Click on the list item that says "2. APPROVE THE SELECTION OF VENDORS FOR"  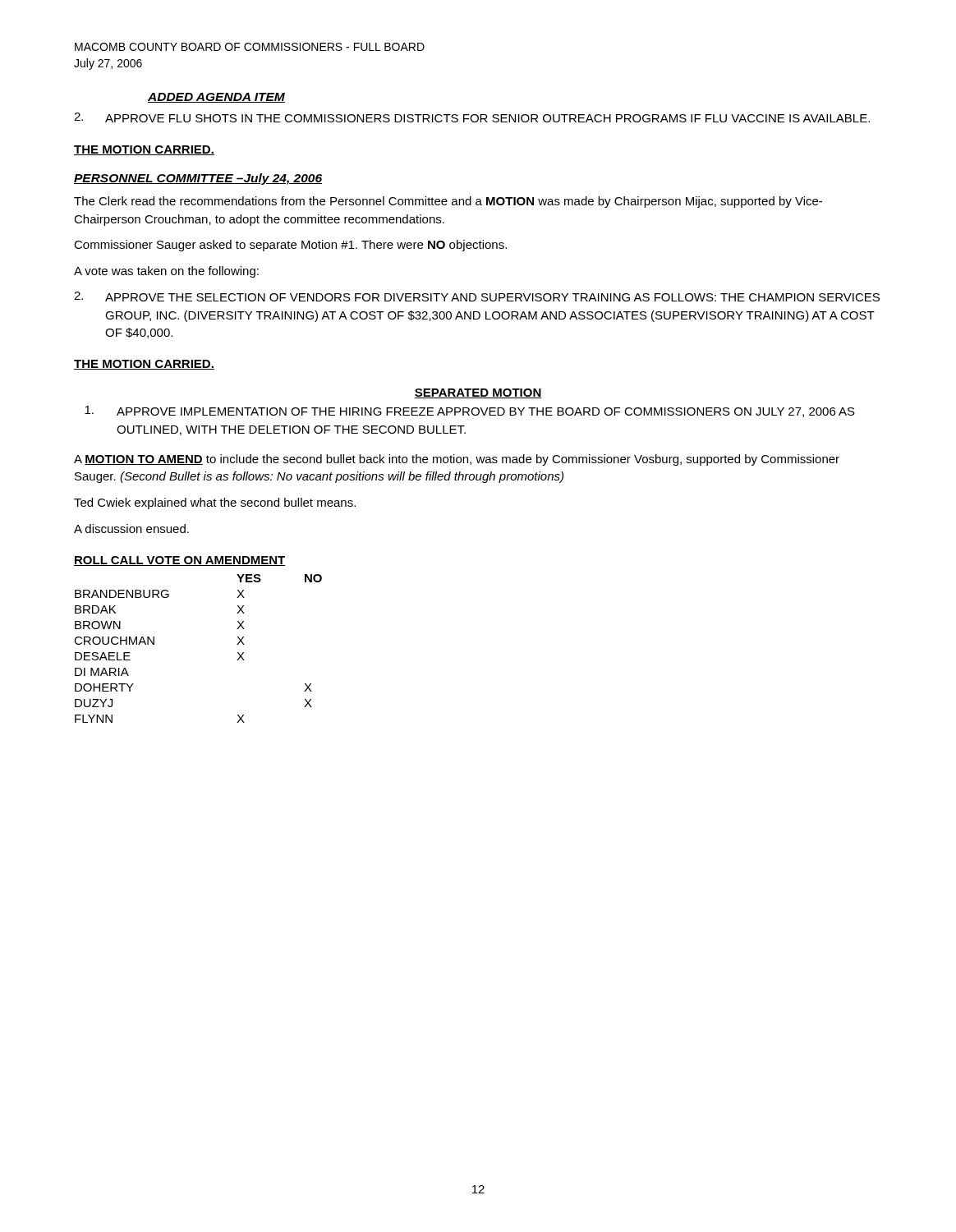coord(478,315)
